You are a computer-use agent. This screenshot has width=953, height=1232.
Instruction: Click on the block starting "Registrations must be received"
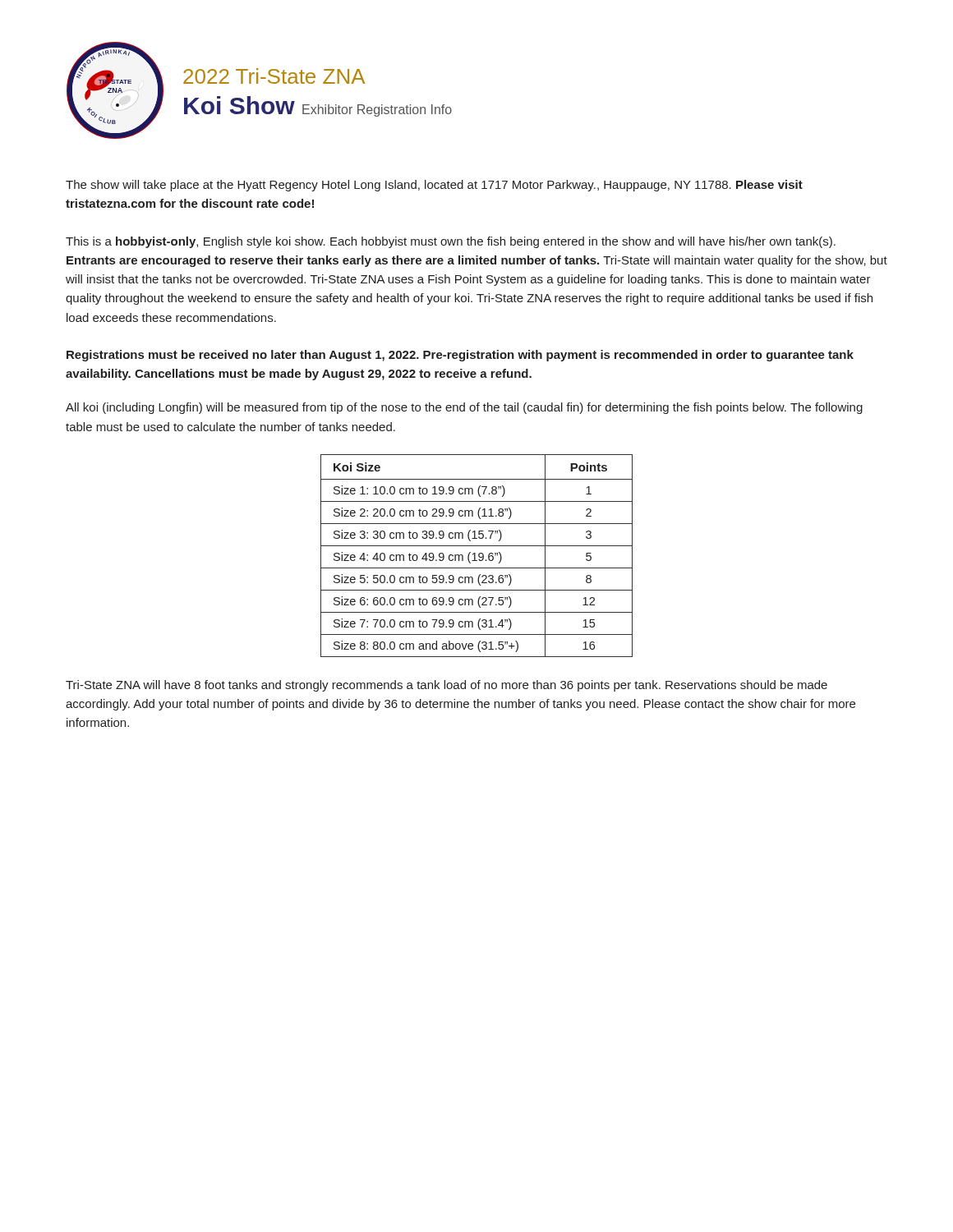coord(460,364)
